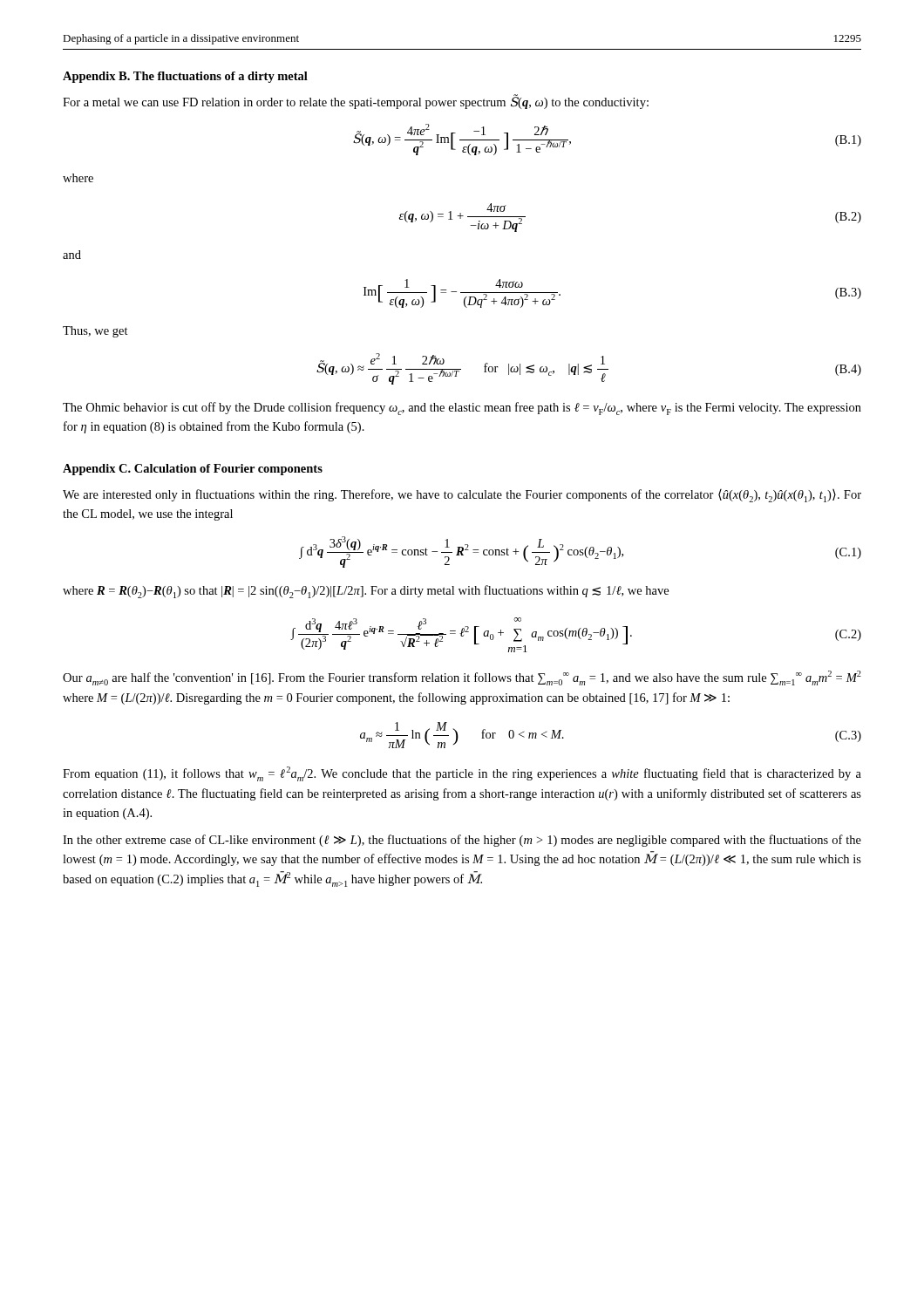Screen dimensions: 1308x924
Task: Click on the formula with the text "ε(q, ω) = 1 +"
Action: (462, 217)
